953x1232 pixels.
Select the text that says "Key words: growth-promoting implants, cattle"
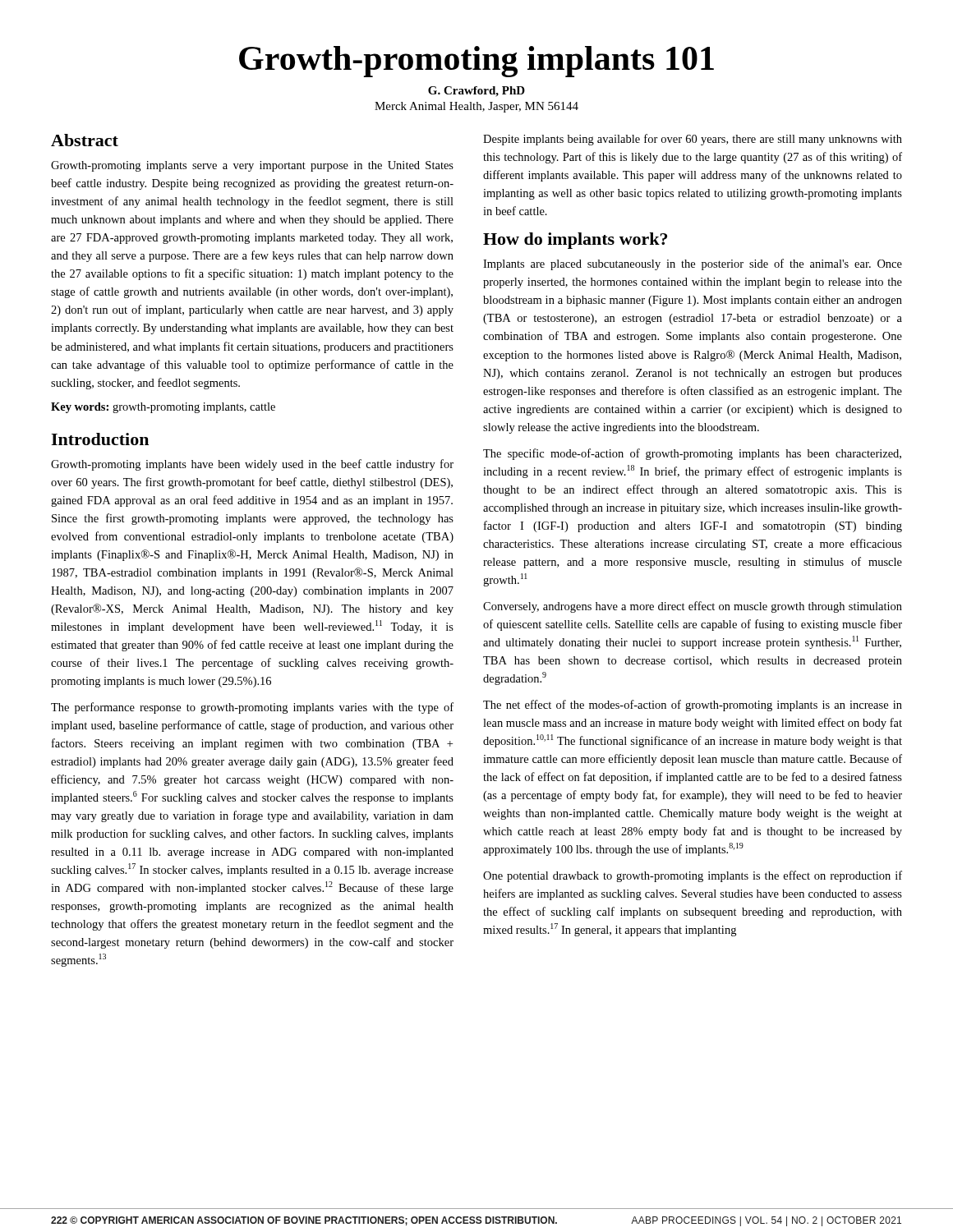point(252,407)
